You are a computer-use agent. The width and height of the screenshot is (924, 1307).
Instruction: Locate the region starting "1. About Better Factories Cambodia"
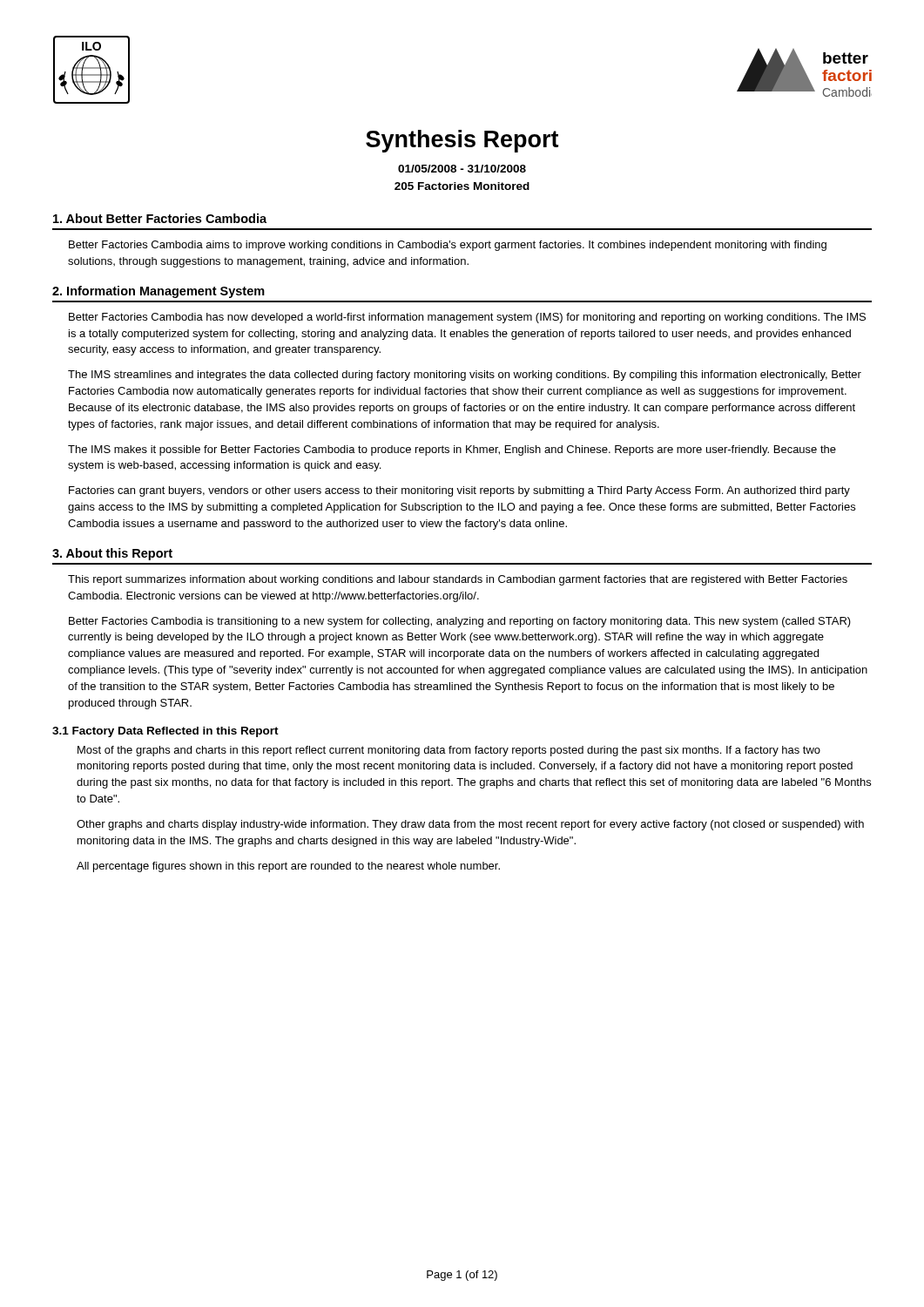159,219
